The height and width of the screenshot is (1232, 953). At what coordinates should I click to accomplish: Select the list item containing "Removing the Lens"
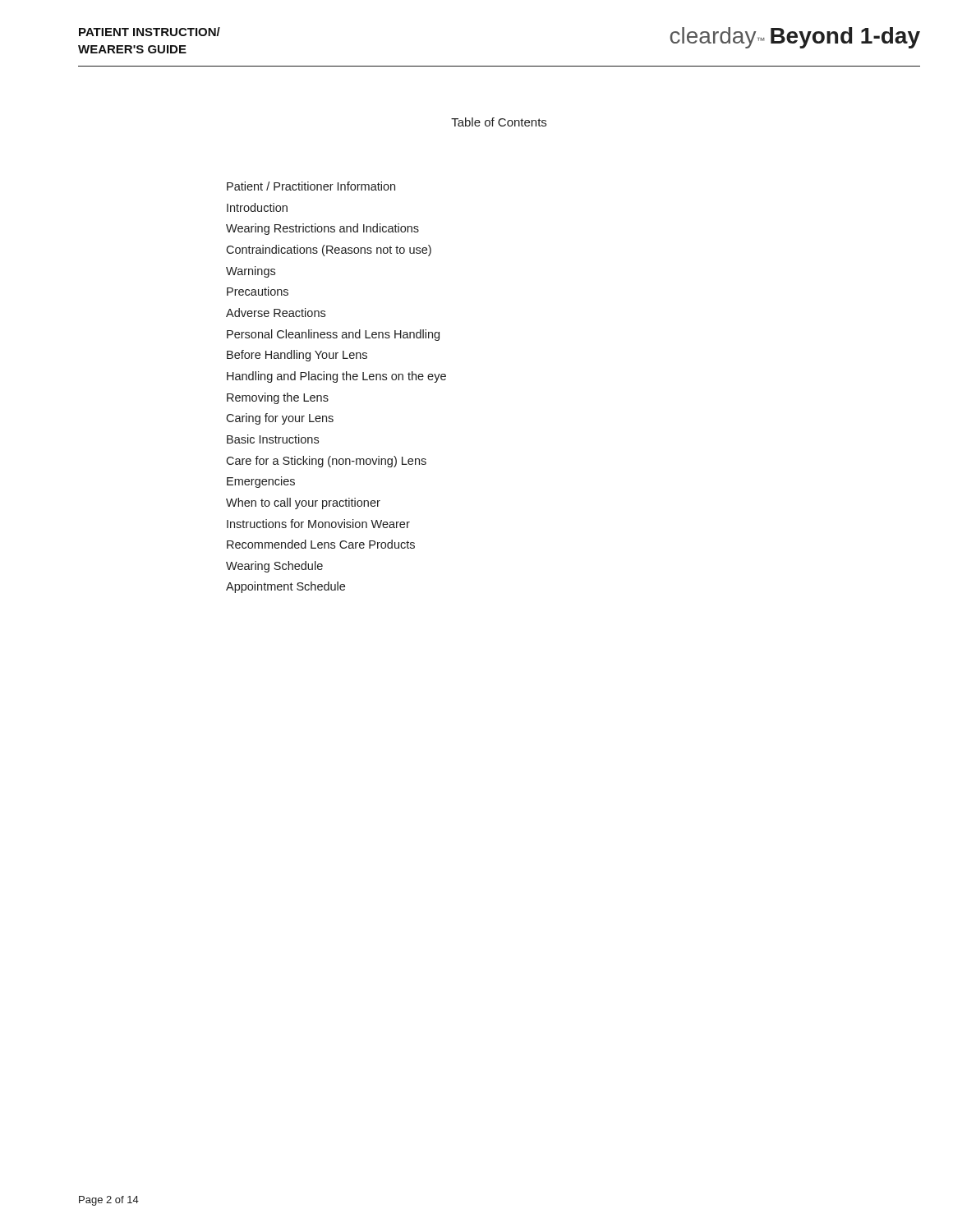point(277,397)
